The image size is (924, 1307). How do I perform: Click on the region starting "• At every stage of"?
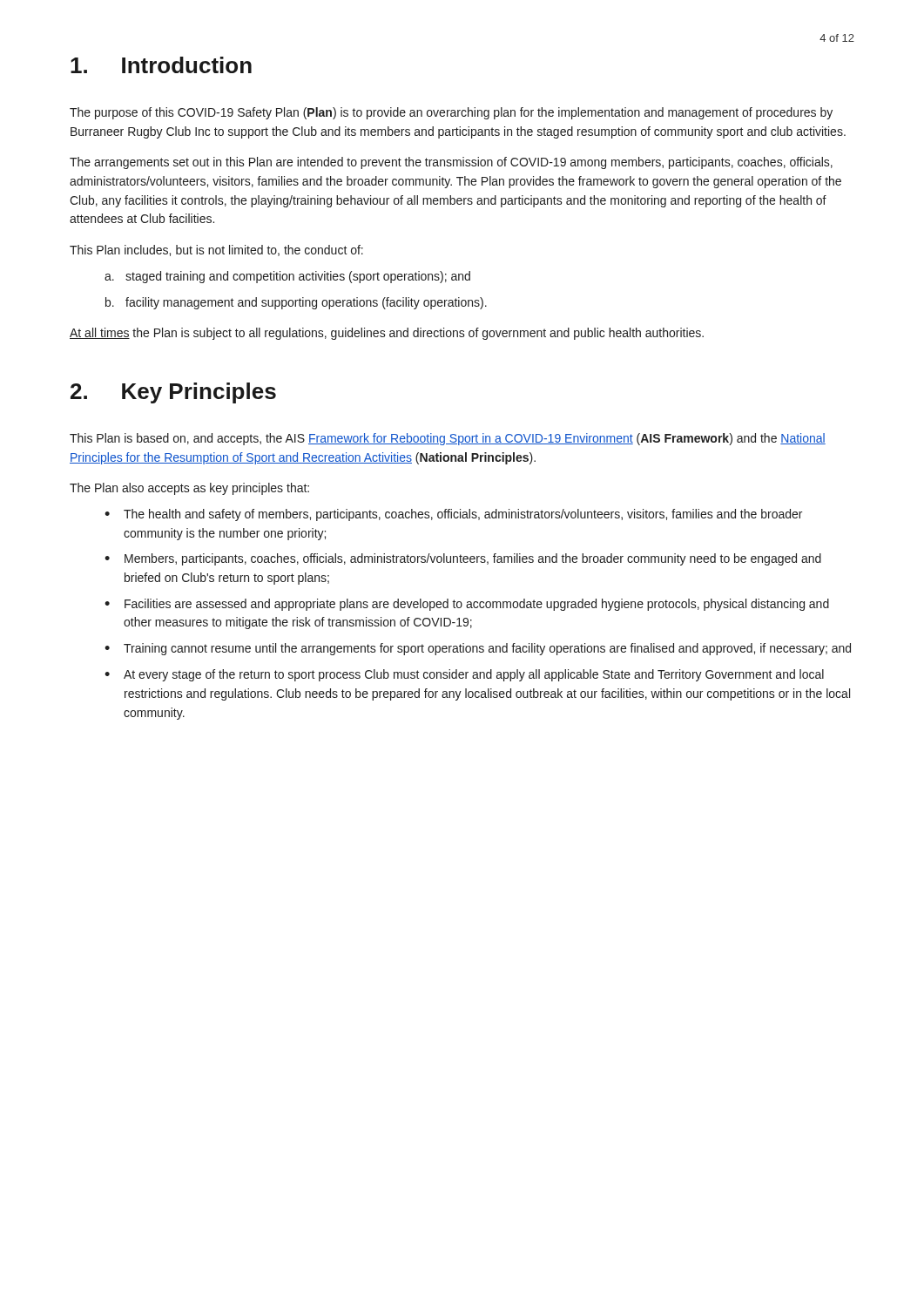click(479, 694)
